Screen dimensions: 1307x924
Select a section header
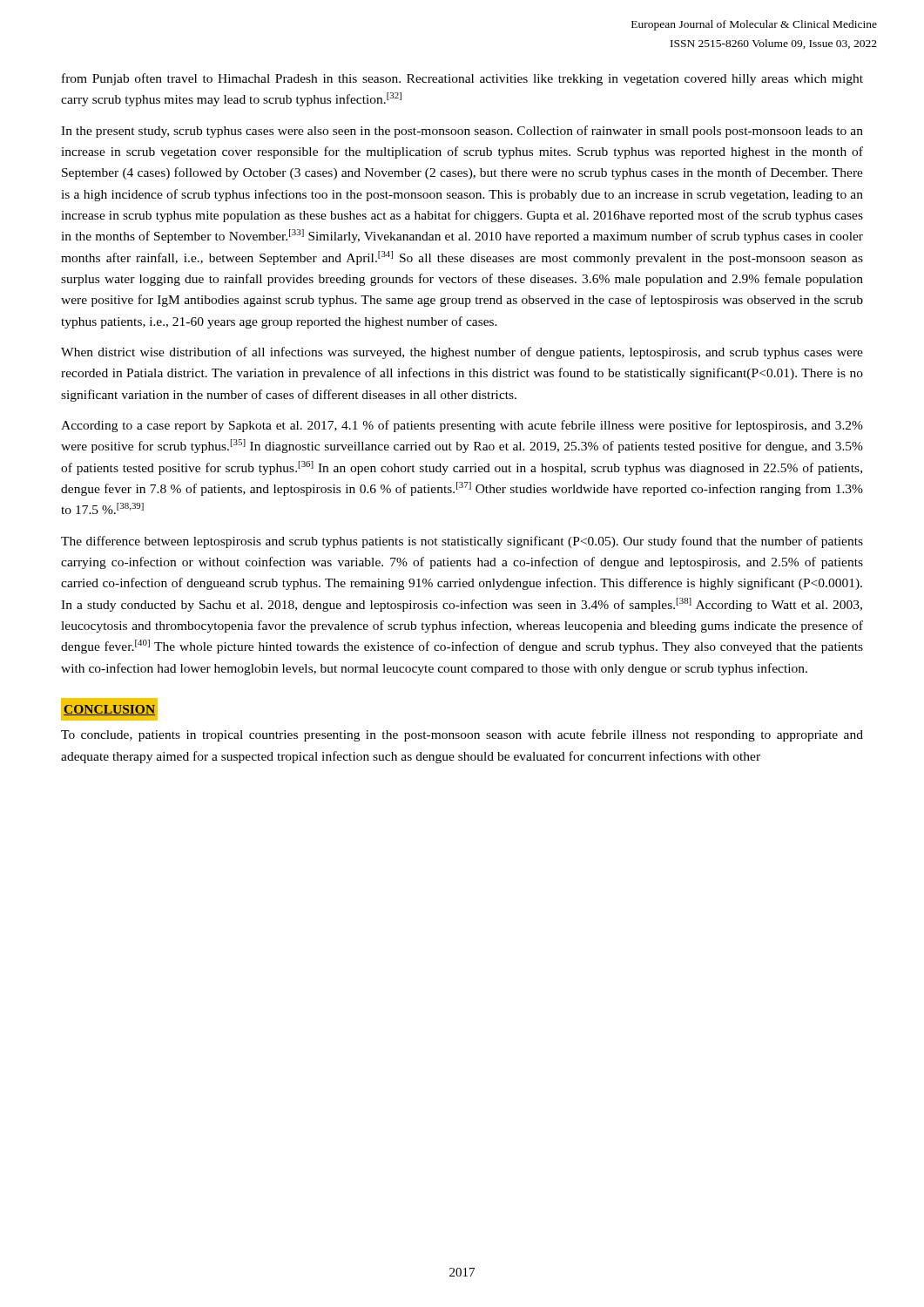tap(109, 709)
